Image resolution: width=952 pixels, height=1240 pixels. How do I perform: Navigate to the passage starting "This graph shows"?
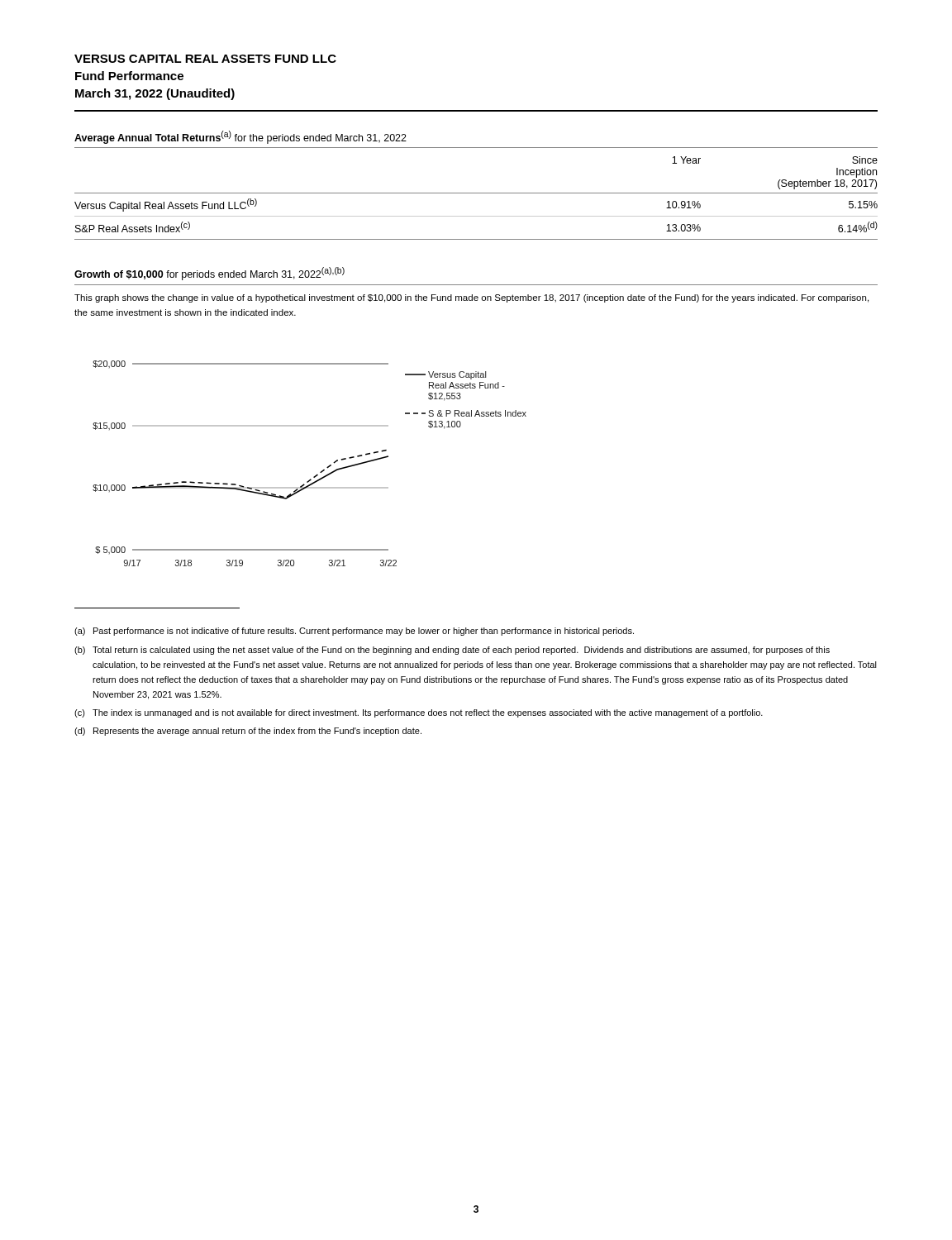472,305
